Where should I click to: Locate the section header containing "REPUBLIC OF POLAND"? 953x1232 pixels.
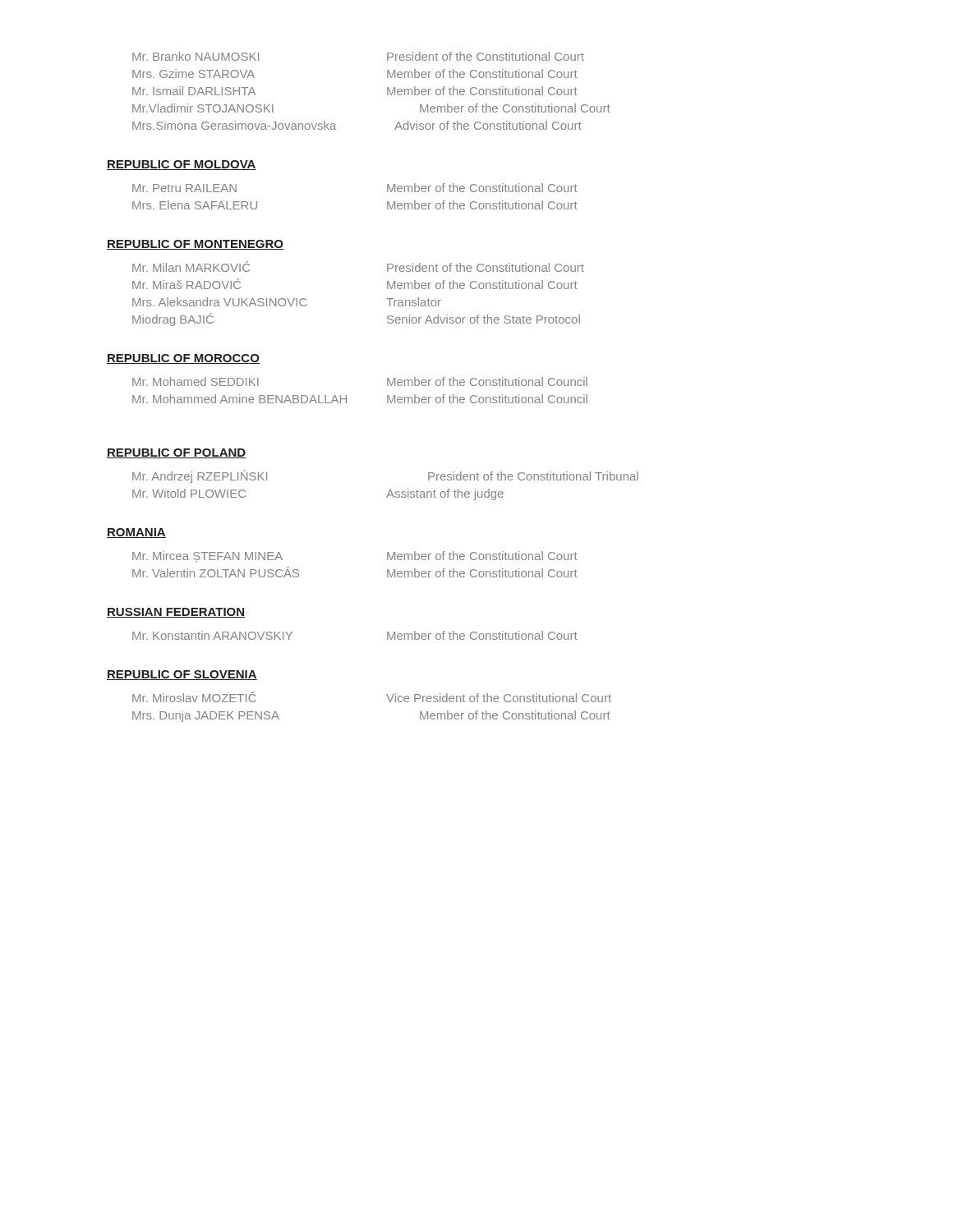[x=176, y=452]
